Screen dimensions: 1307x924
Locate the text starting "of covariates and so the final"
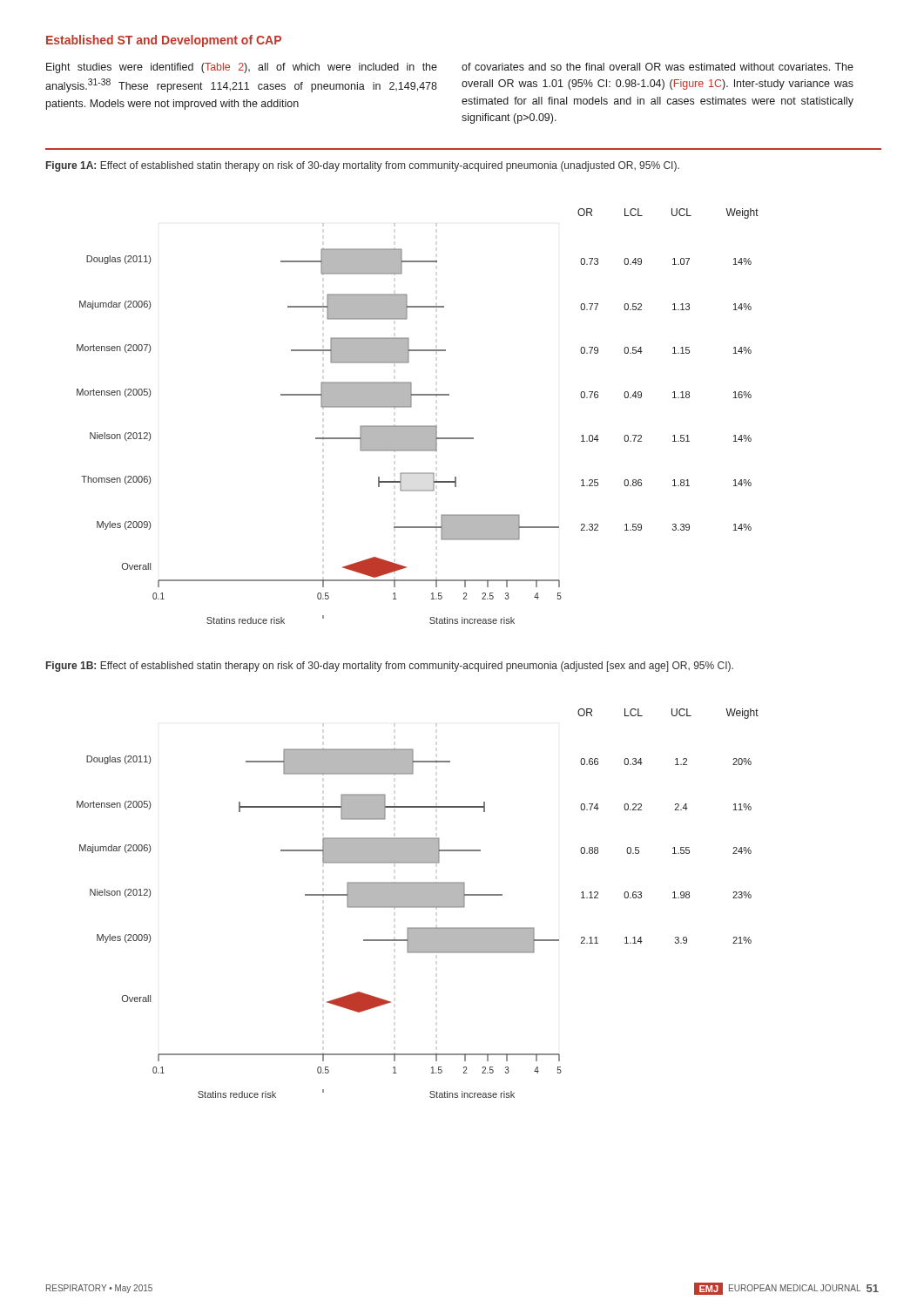[x=658, y=92]
